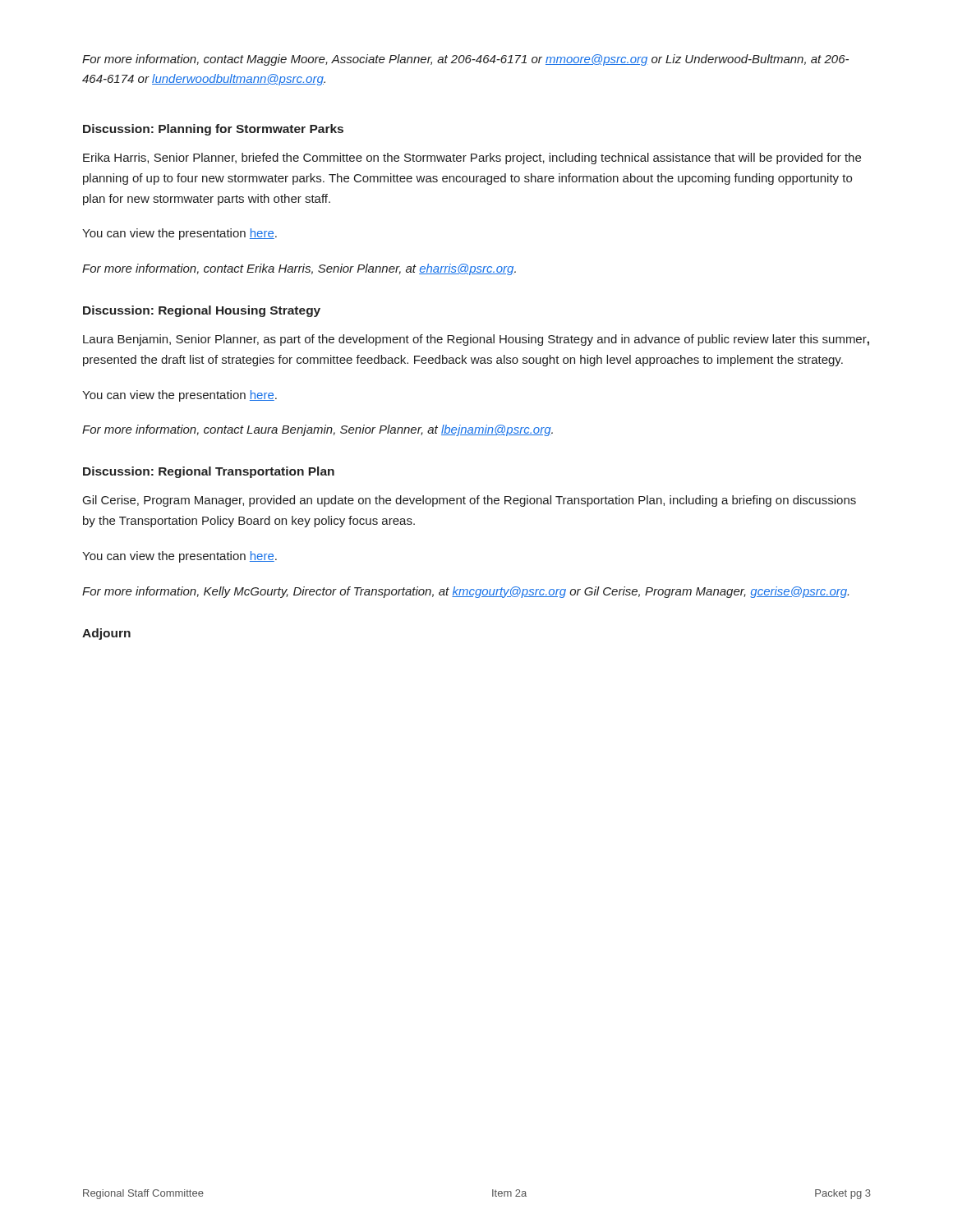Find the text block containing "For more information, contact Erika Harris, Senior Planner,"
The width and height of the screenshot is (953, 1232).
click(x=300, y=268)
